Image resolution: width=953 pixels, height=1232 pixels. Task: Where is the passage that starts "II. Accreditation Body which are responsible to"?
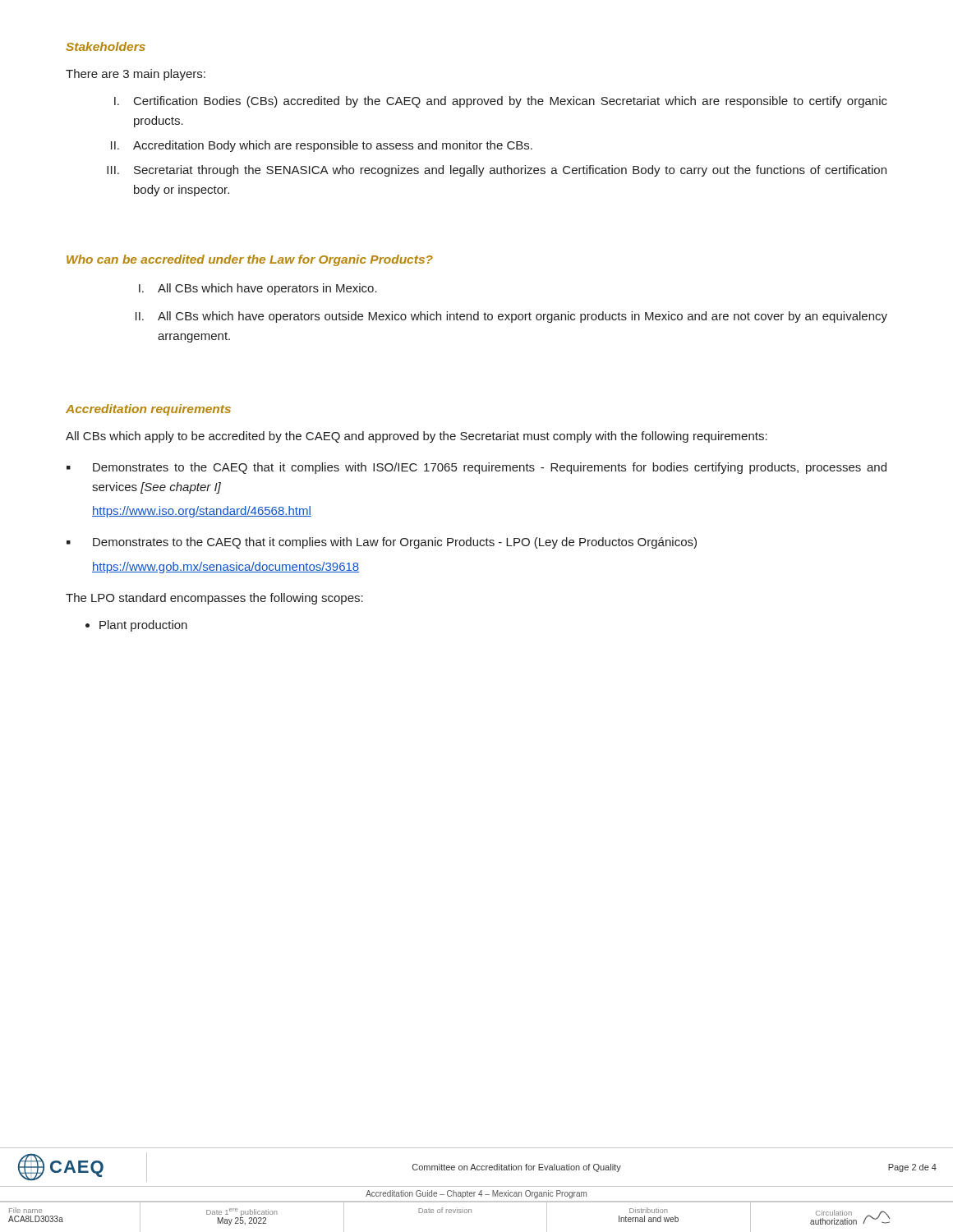tap(485, 146)
